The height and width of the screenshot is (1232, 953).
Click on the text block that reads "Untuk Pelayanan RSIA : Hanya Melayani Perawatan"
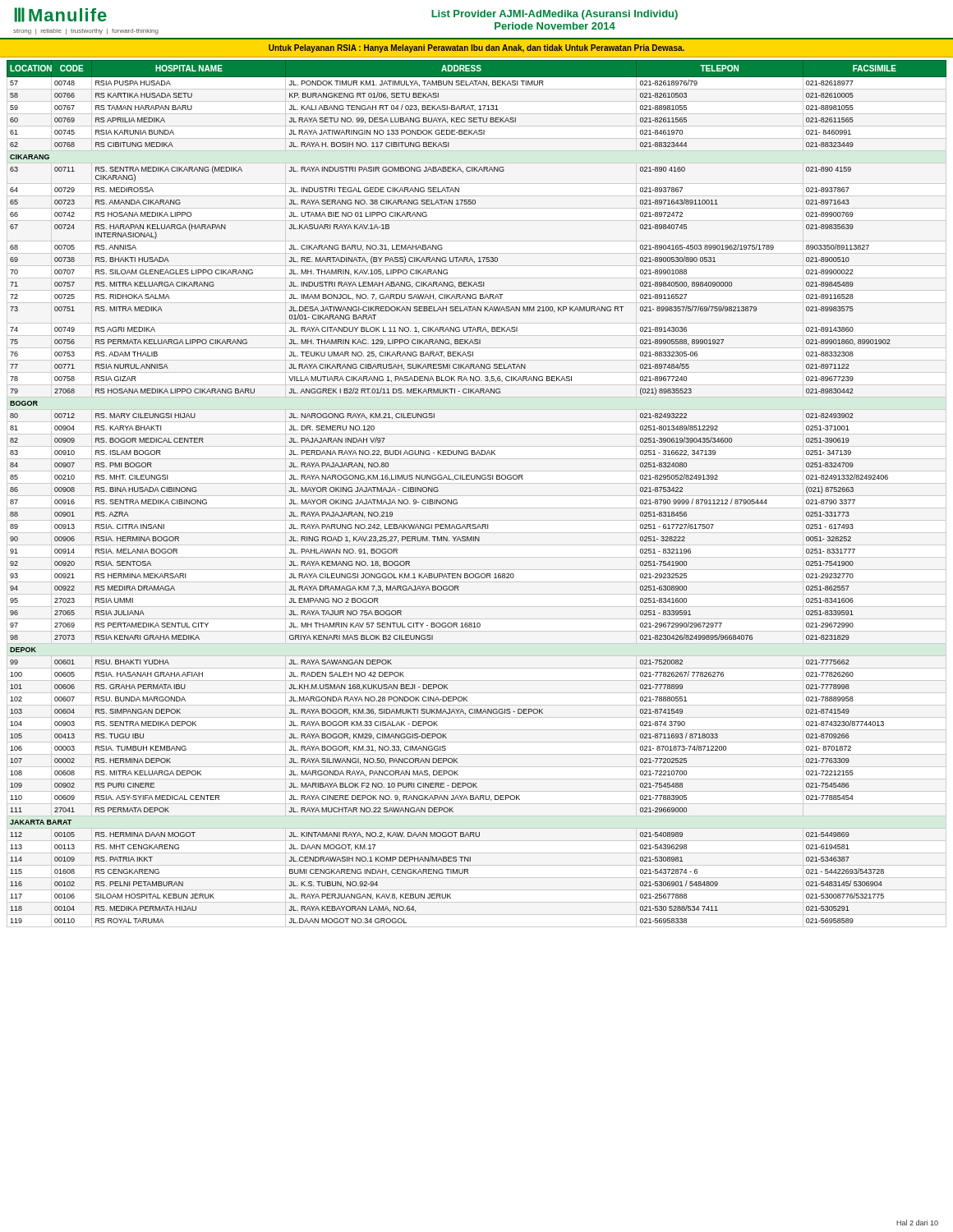point(476,48)
